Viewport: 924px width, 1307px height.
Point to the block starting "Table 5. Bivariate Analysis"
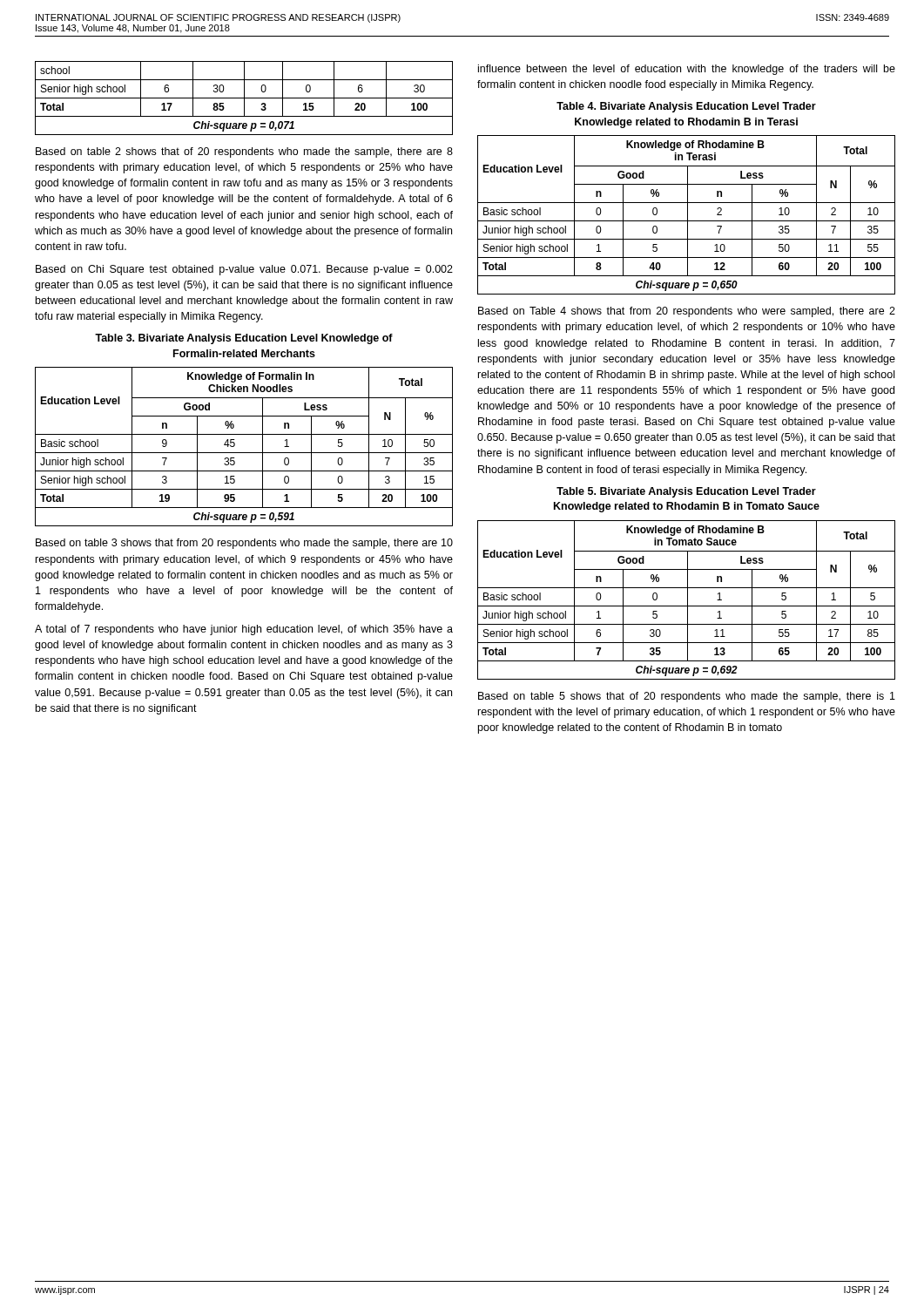coord(686,499)
